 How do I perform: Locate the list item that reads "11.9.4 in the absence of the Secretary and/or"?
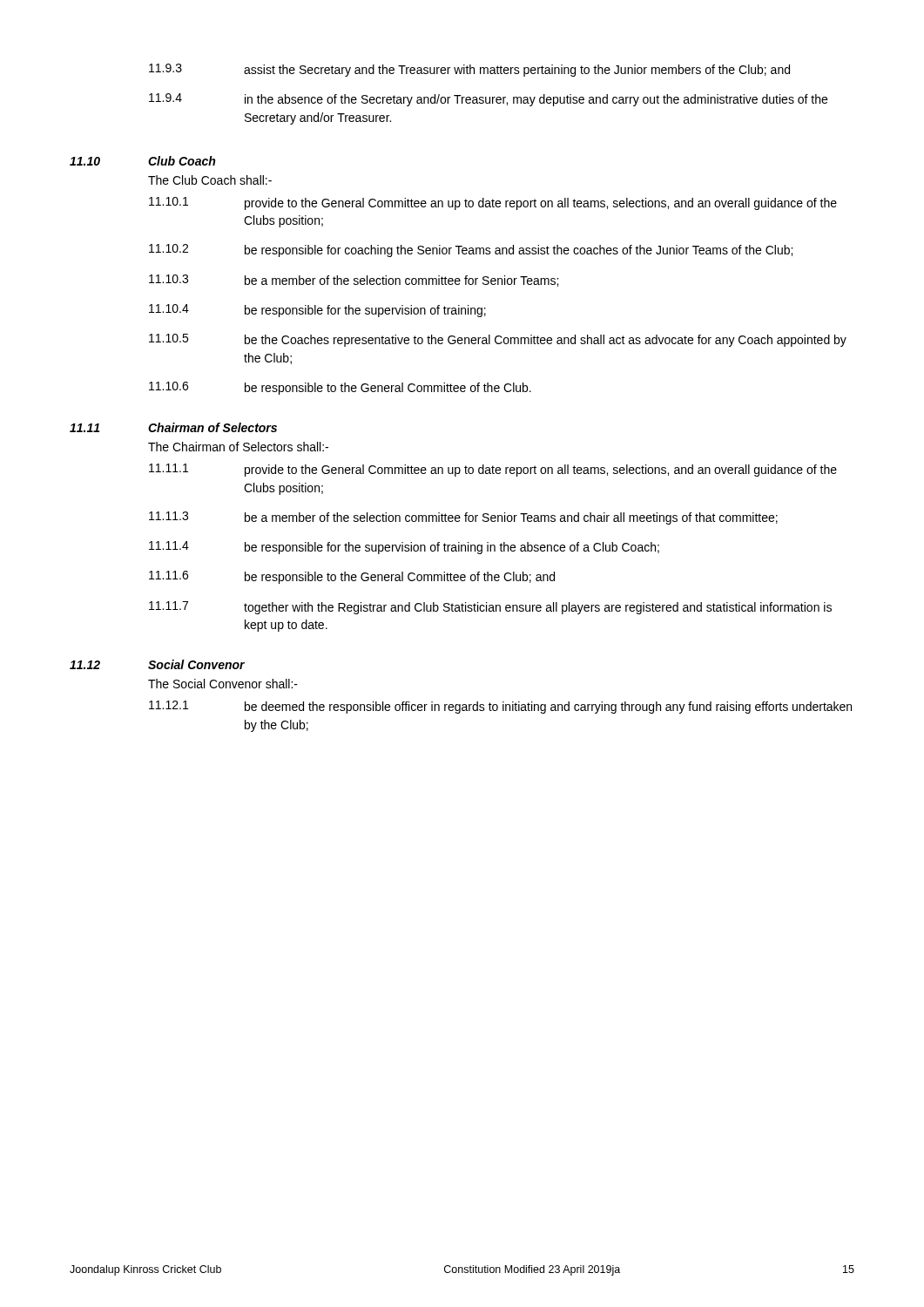point(501,109)
